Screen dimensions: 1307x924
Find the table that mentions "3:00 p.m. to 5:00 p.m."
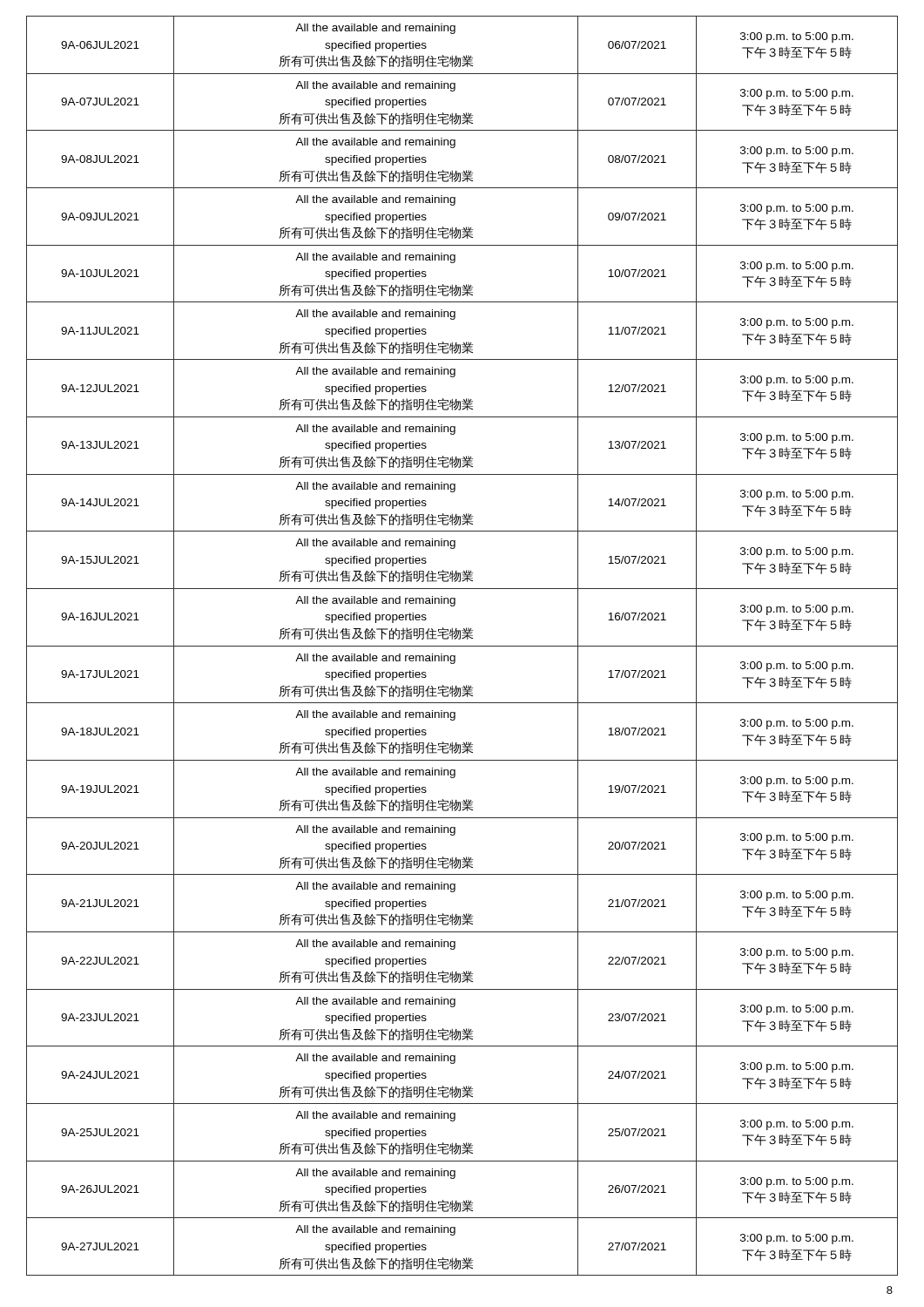pos(462,646)
